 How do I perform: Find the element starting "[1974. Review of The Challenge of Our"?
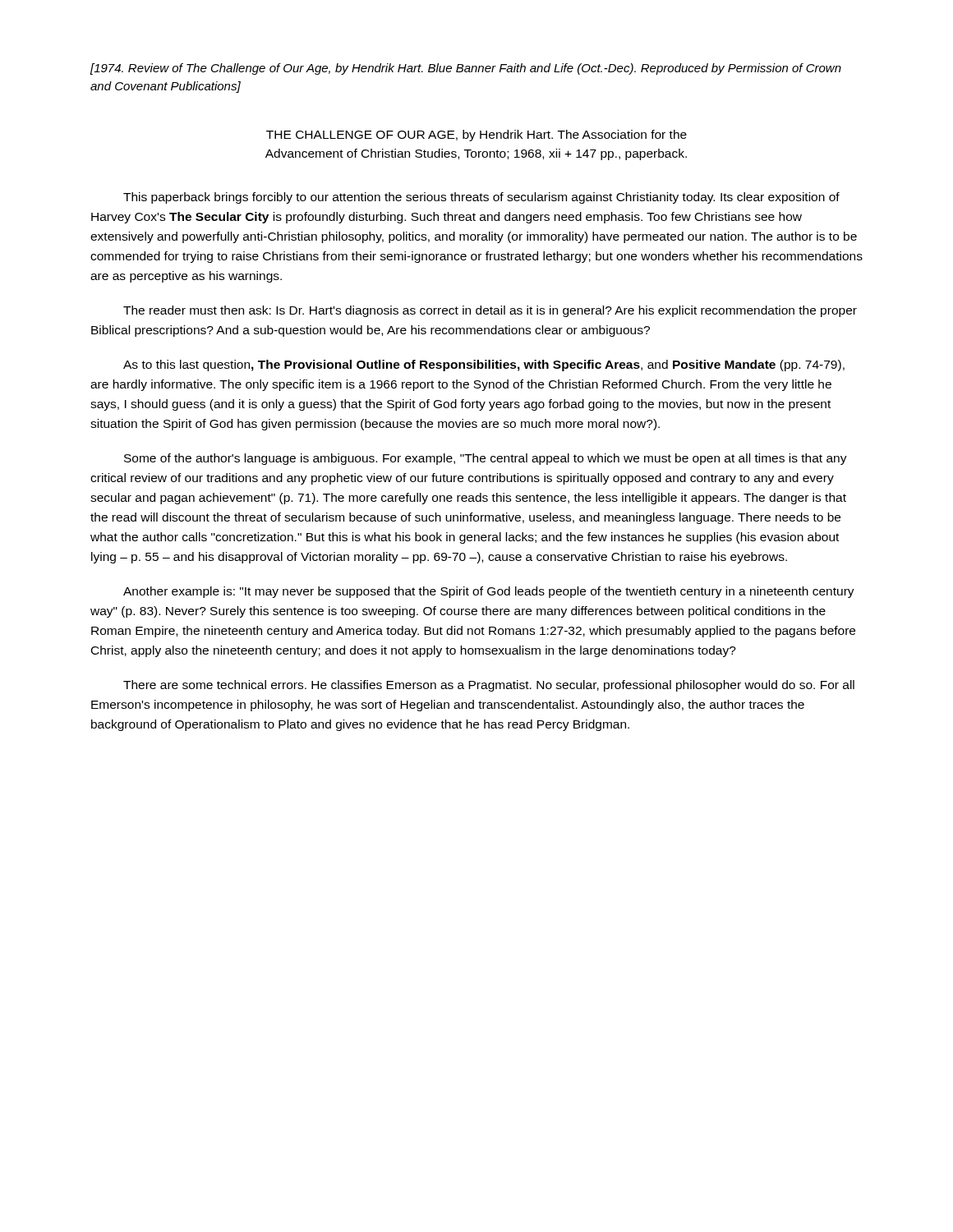click(466, 77)
